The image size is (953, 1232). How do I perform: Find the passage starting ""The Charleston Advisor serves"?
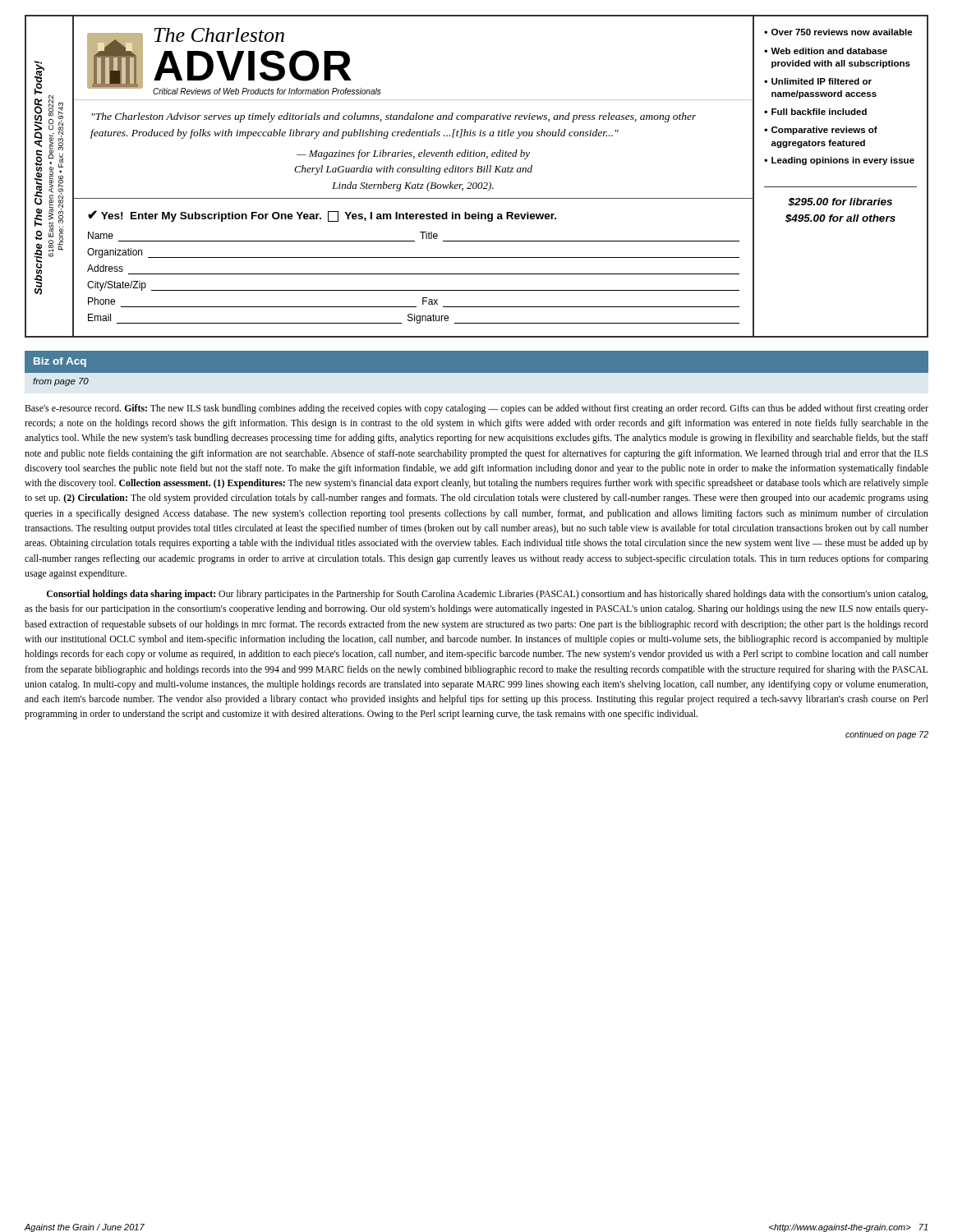(x=413, y=152)
